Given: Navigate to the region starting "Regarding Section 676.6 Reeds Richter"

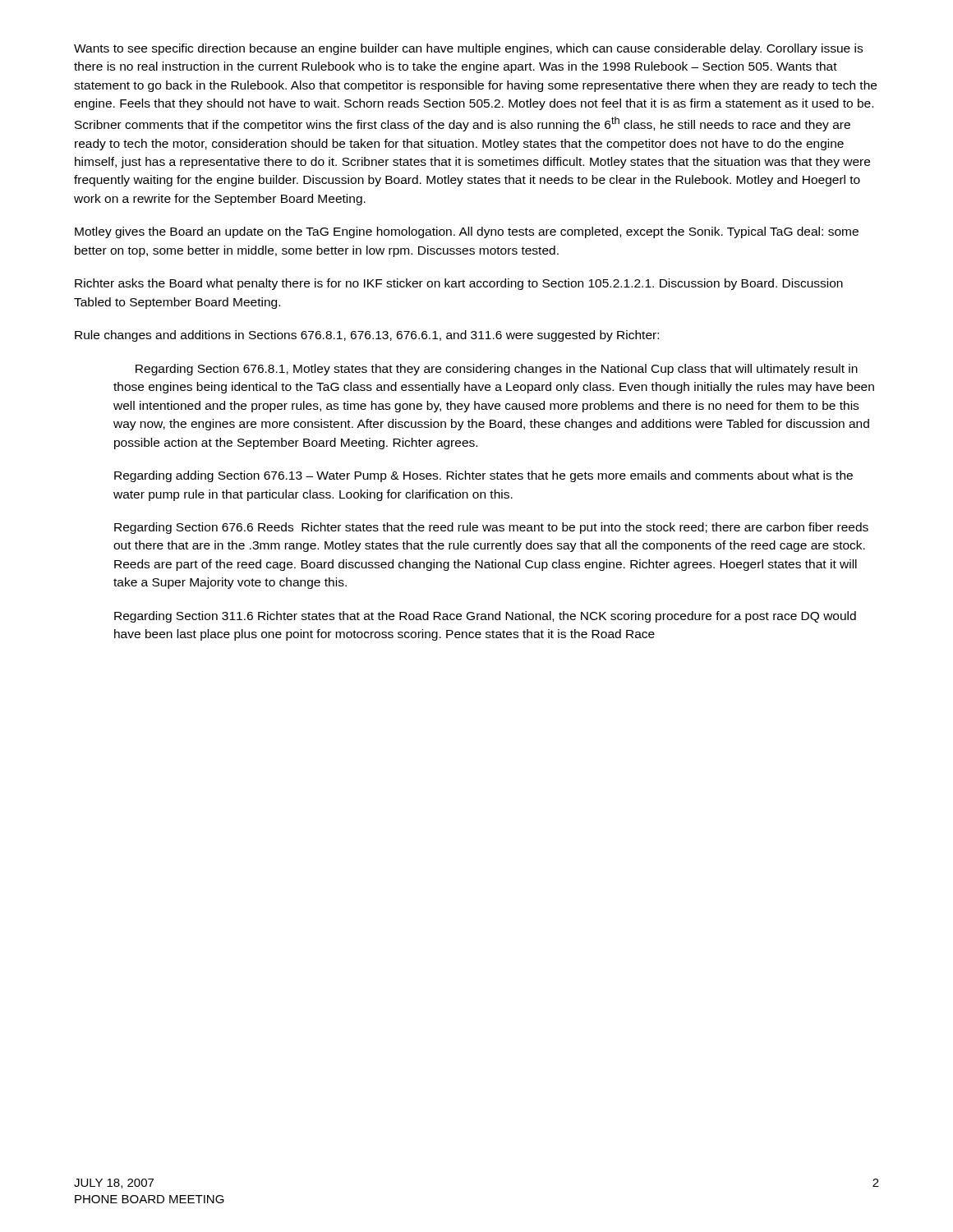Looking at the screenshot, I should 491,555.
